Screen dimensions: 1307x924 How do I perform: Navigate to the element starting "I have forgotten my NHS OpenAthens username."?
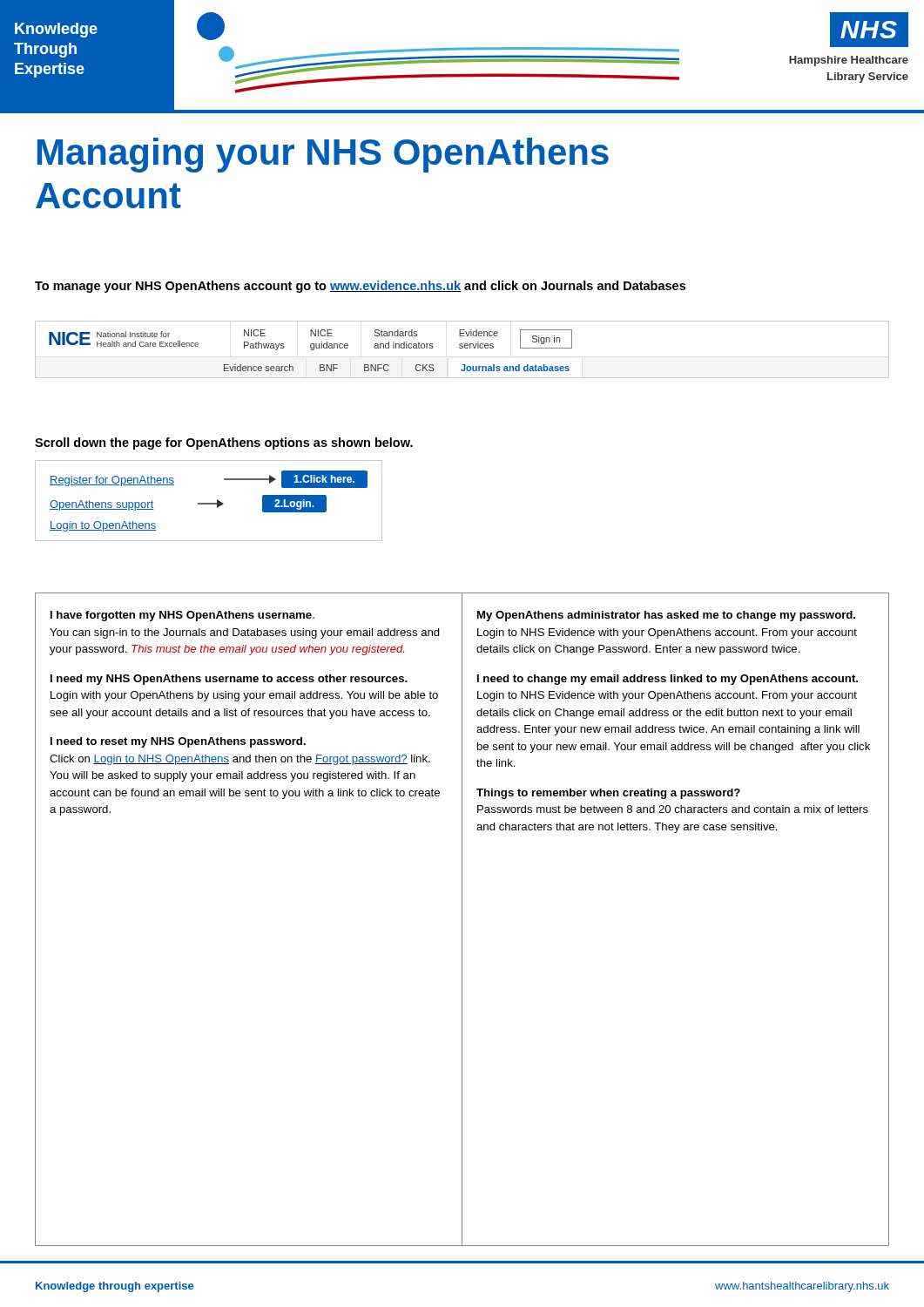tap(249, 712)
